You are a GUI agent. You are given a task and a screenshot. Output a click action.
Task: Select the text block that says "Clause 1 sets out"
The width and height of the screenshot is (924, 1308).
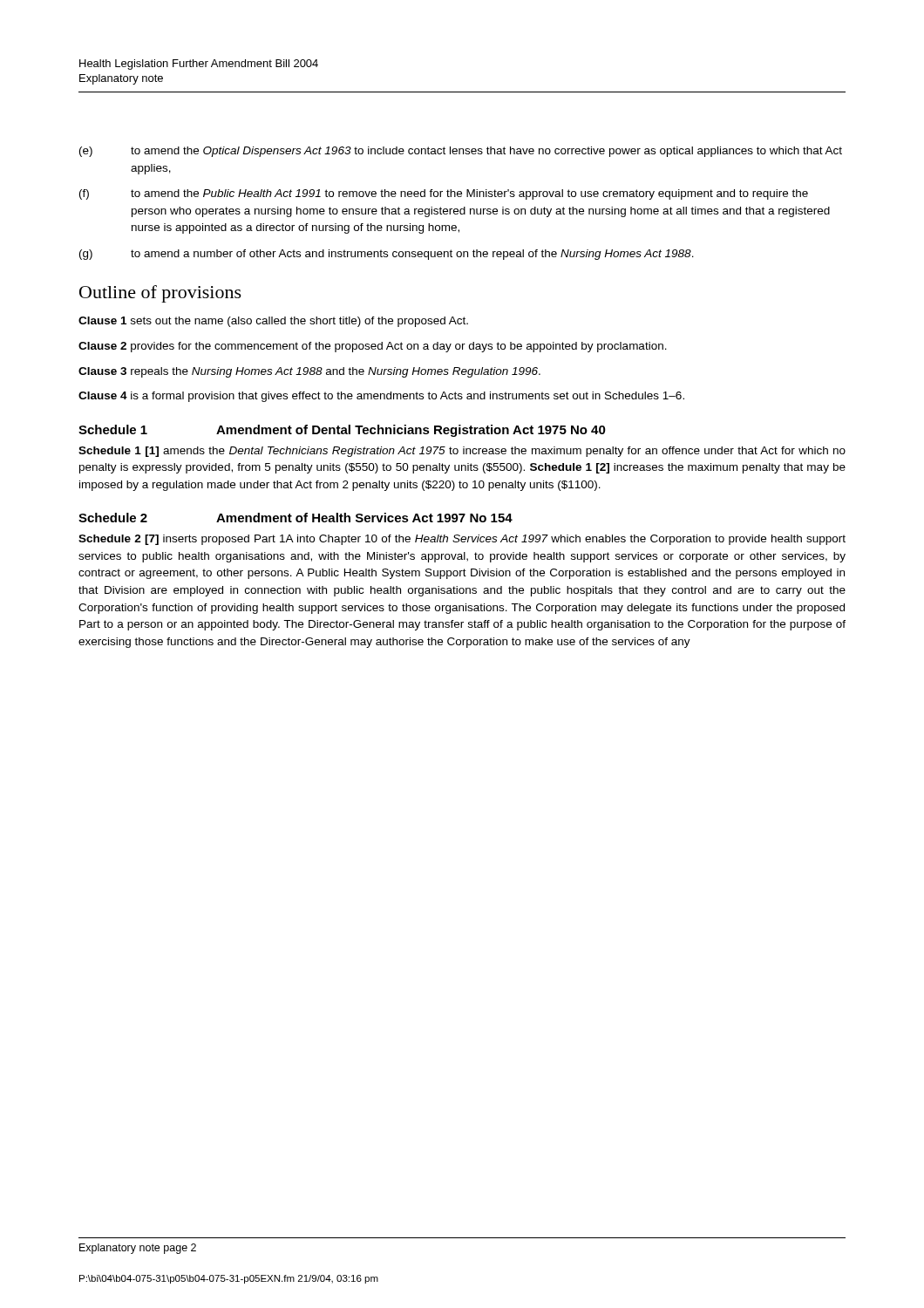coord(274,321)
